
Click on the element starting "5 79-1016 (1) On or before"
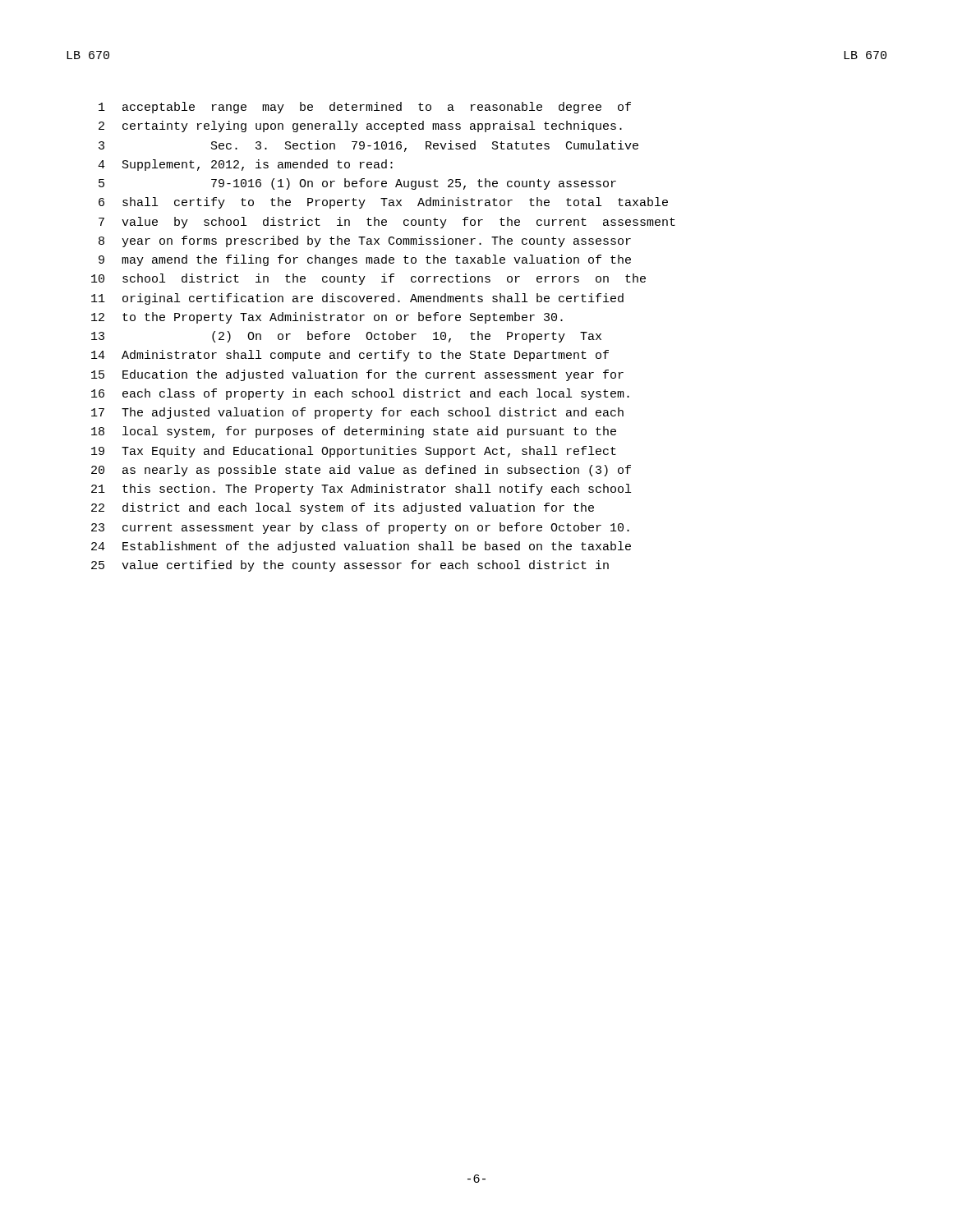476,251
